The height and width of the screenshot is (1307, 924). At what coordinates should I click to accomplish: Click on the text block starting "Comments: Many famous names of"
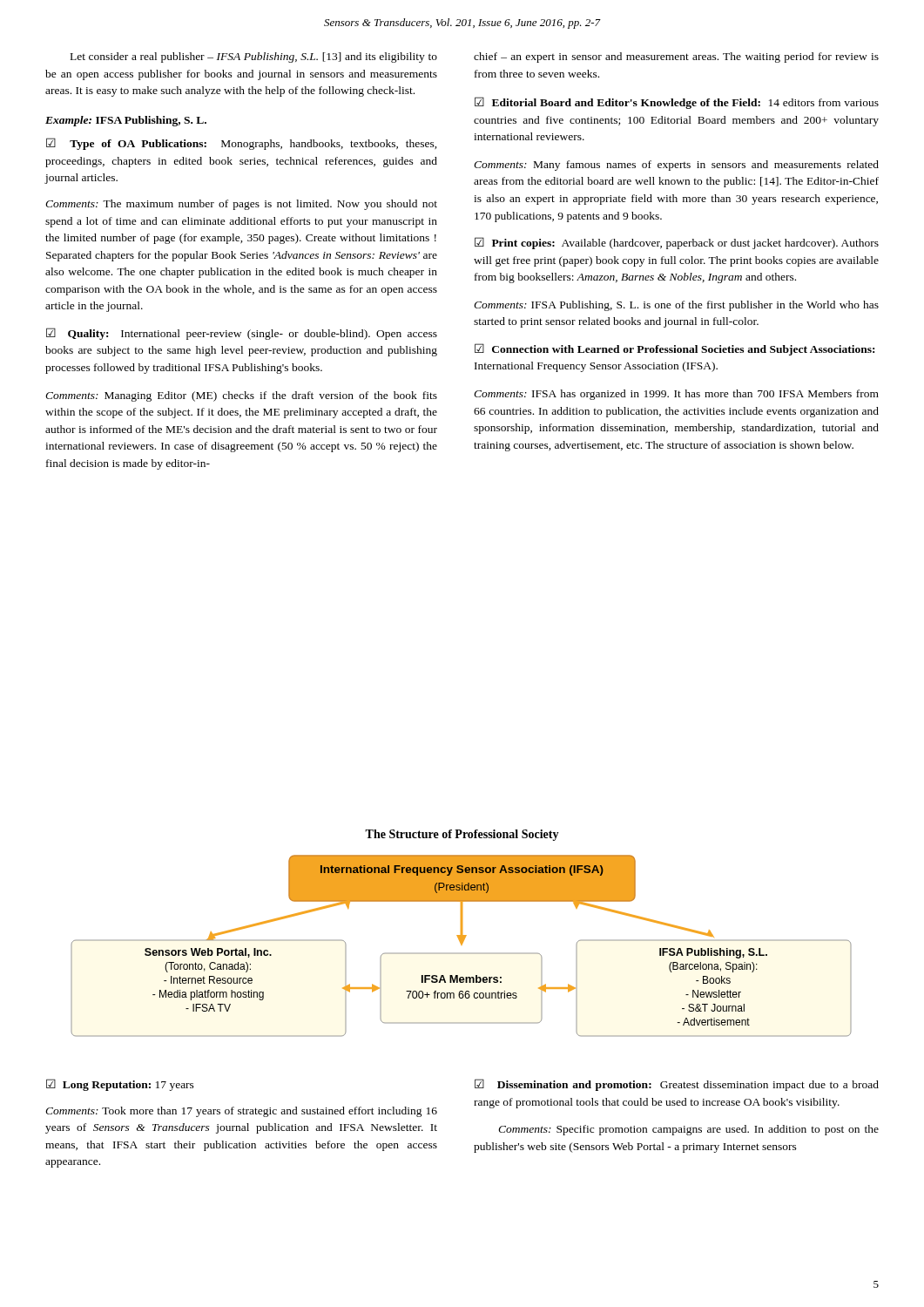coord(676,190)
